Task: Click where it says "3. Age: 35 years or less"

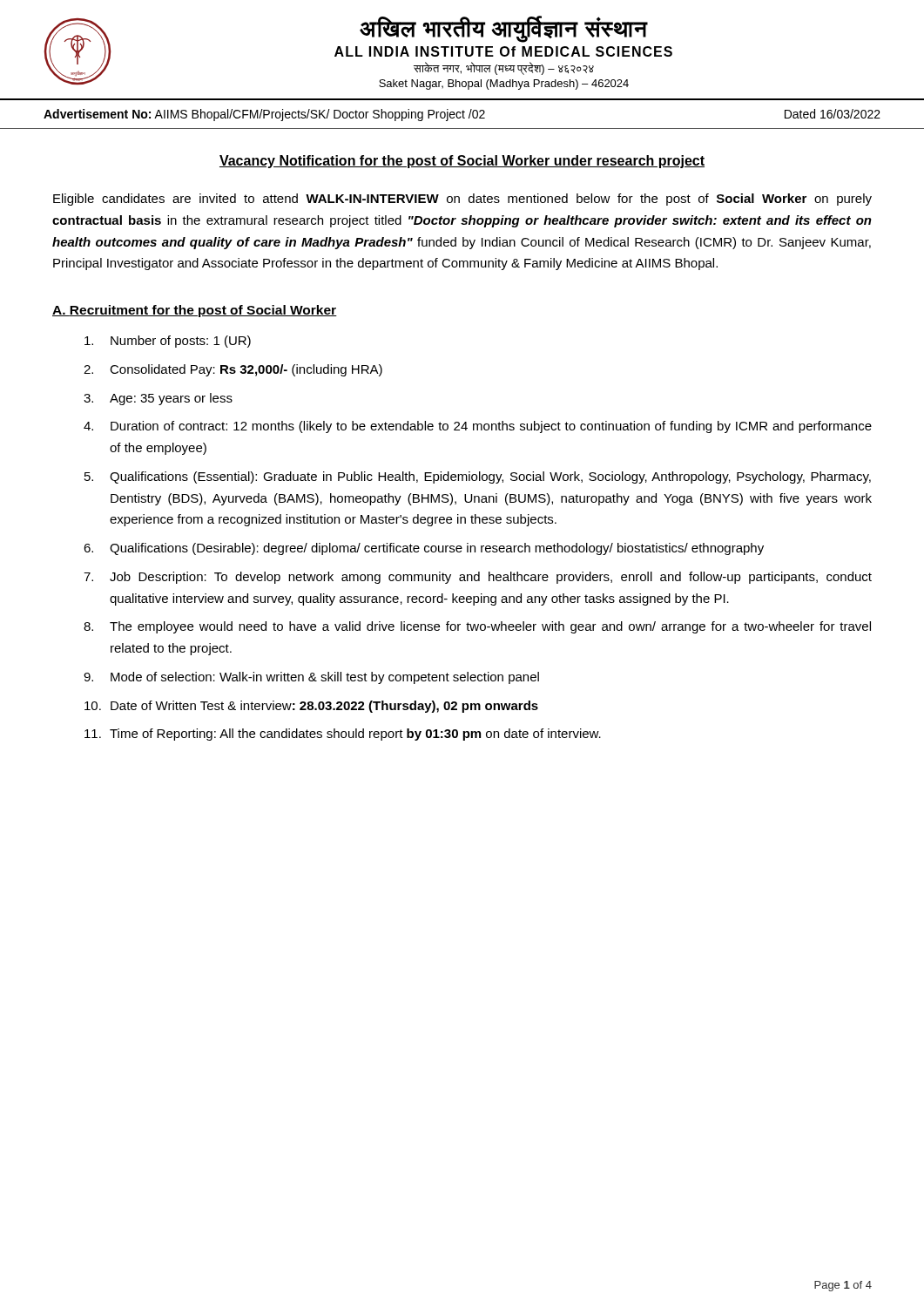Action: pyautogui.click(x=158, y=399)
